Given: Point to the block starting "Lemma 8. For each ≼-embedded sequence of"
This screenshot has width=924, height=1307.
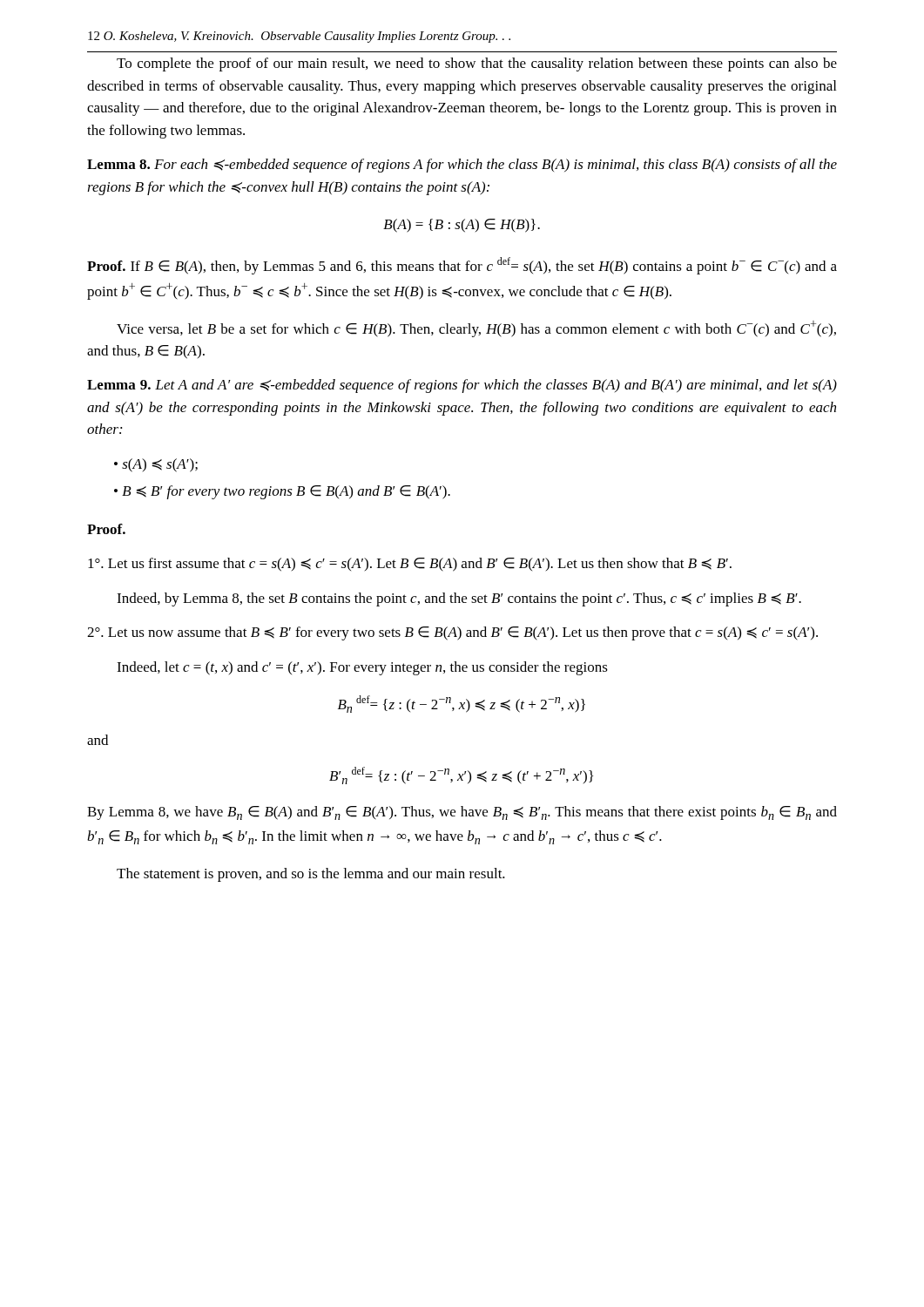Looking at the screenshot, I should coord(462,175).
